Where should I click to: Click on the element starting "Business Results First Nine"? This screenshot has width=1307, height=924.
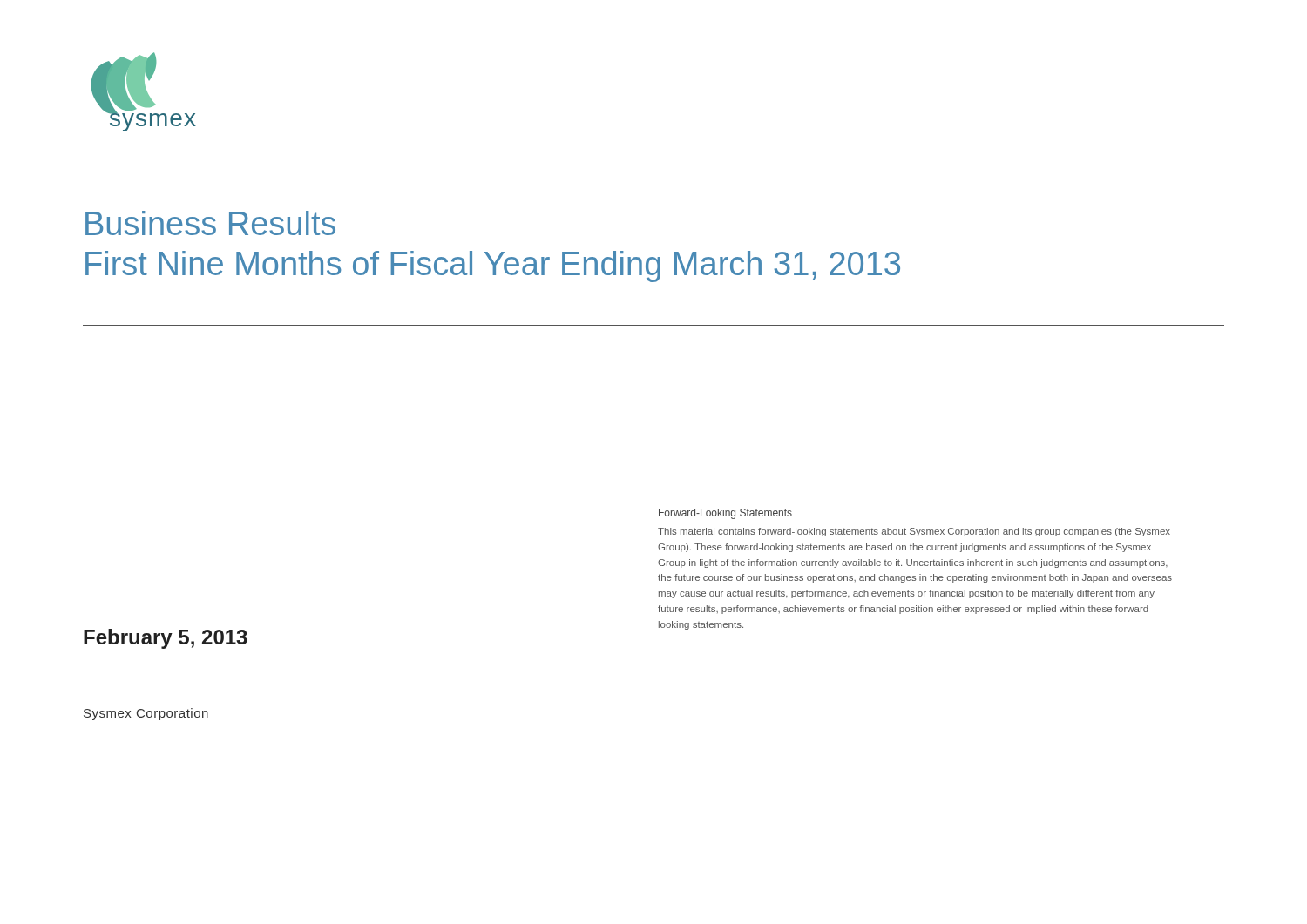click(x=518, y=244)
